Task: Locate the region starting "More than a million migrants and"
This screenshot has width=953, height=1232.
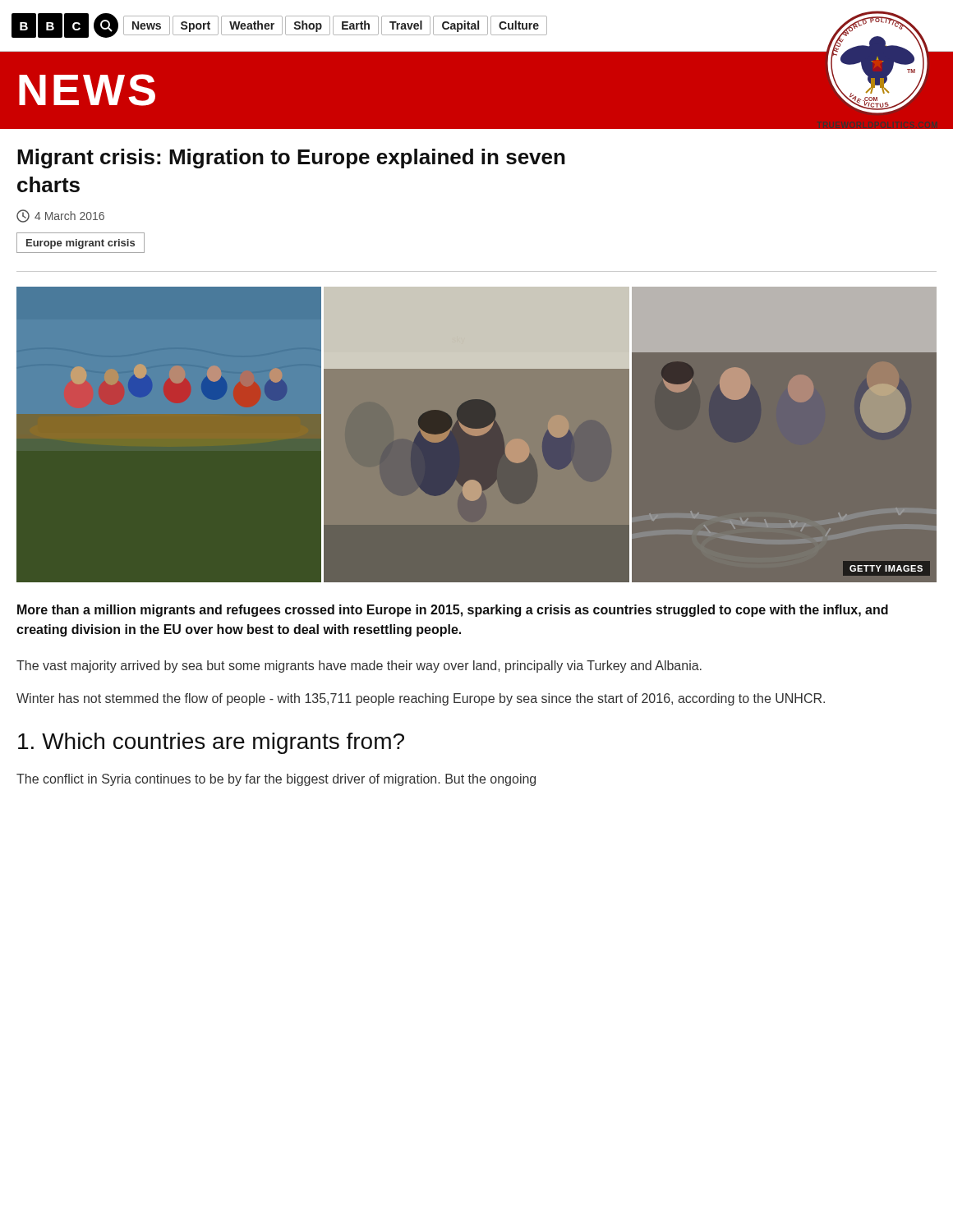Action: [x=452, y=620]
